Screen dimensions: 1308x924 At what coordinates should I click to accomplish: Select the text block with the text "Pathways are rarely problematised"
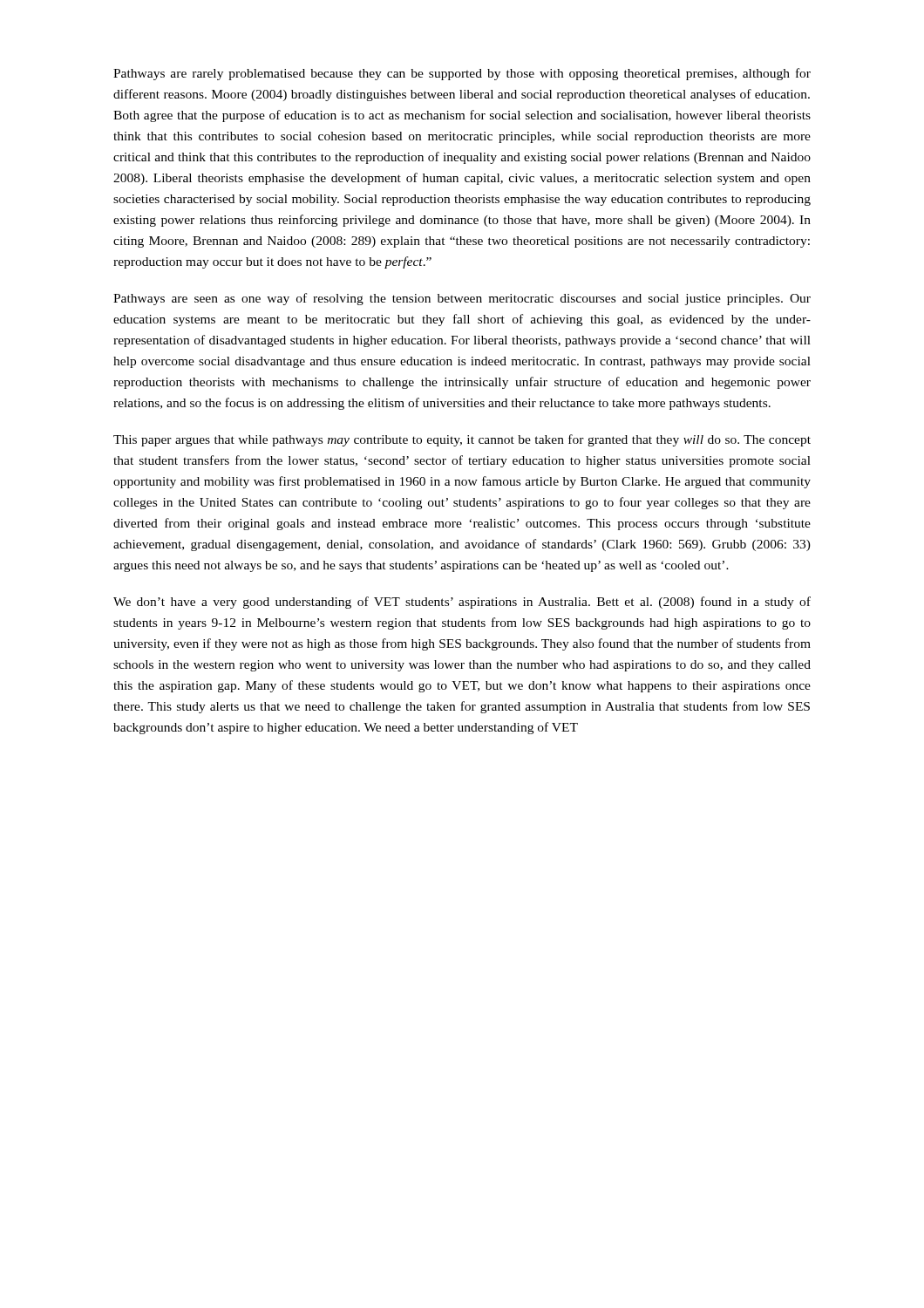tap(462, 167)
